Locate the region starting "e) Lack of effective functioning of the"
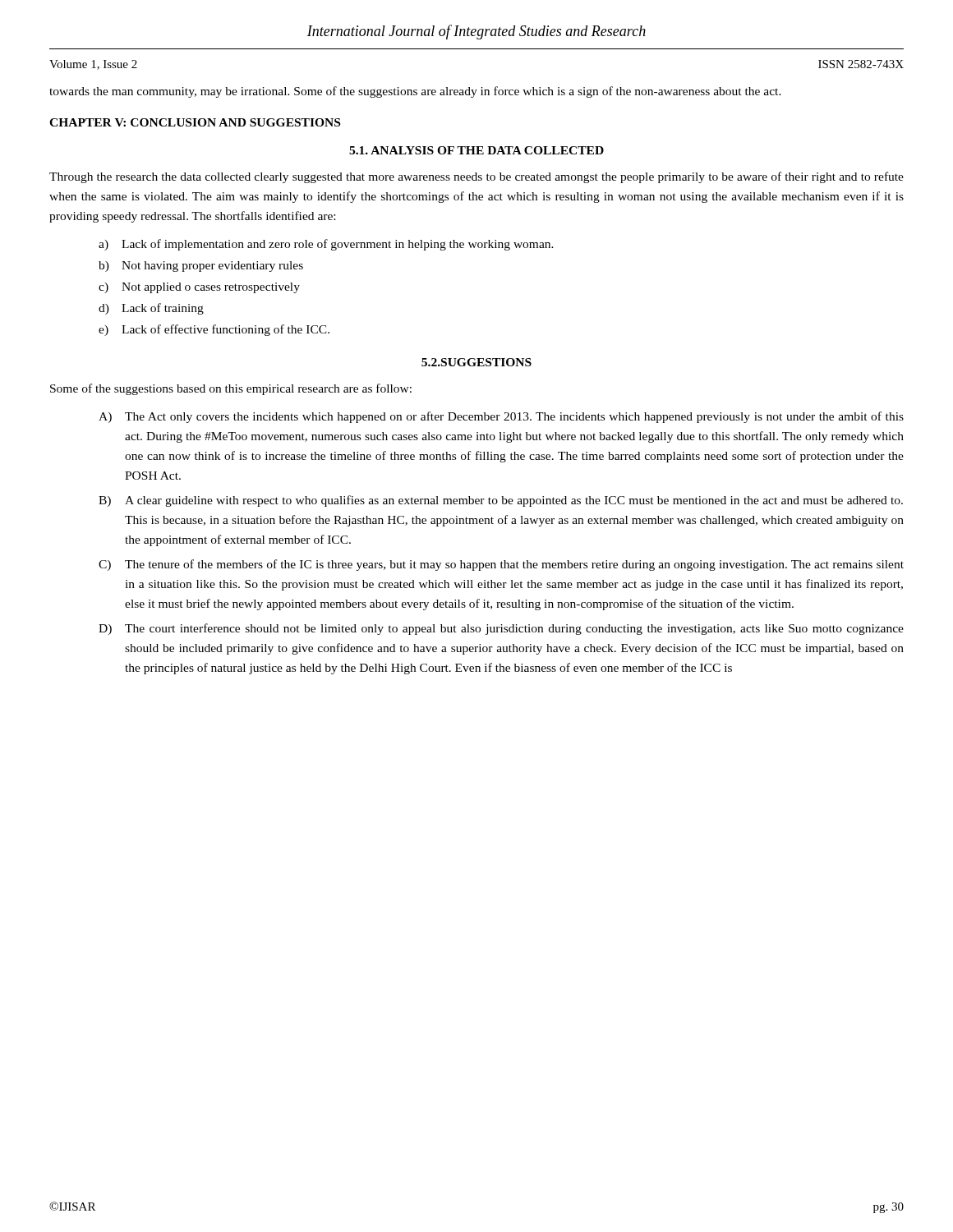Viewport: 953px width, 1232px height. point(214,330)
